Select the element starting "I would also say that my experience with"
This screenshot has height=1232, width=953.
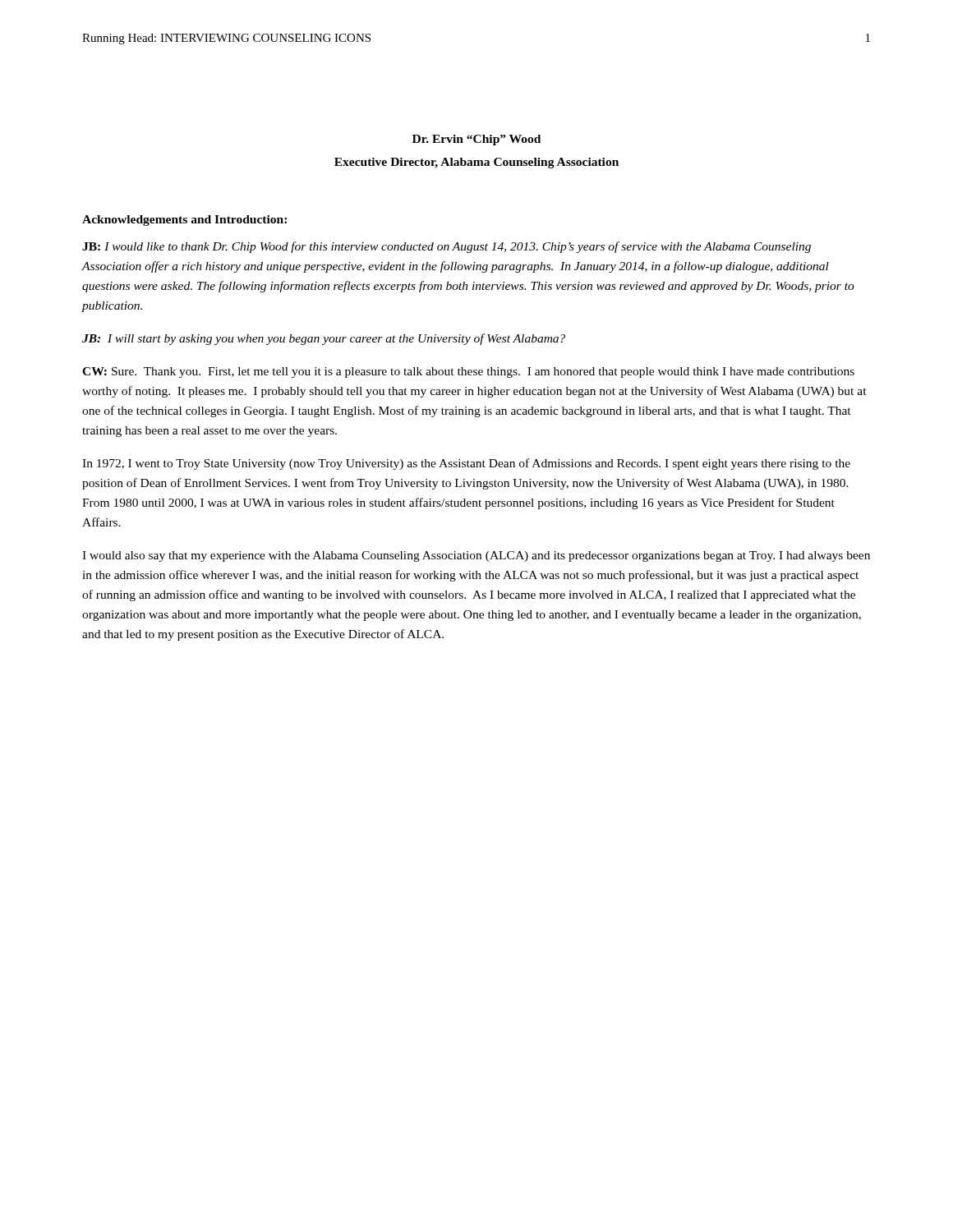click(476, 594)
